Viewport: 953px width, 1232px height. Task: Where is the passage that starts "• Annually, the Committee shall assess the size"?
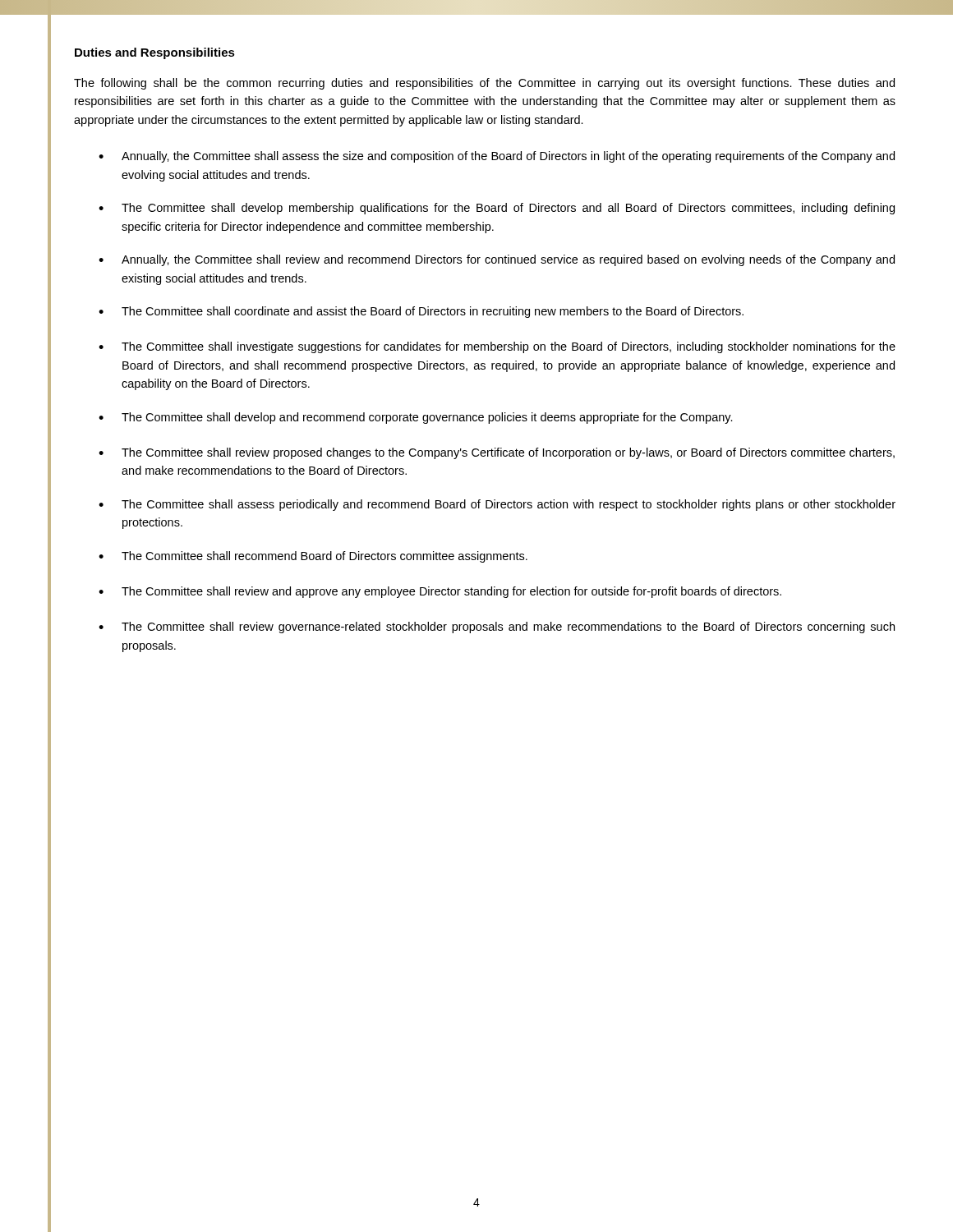(497, 166)
